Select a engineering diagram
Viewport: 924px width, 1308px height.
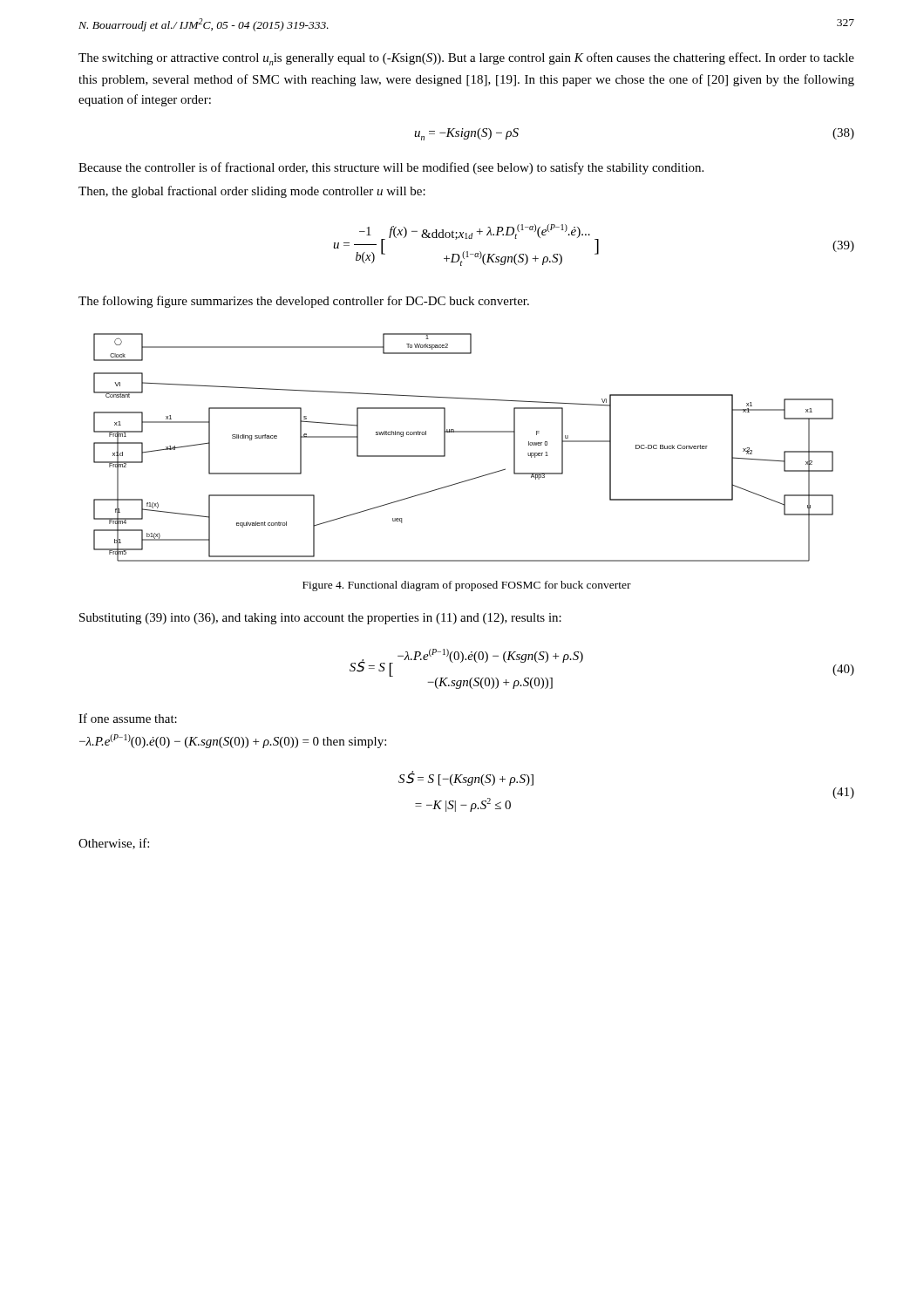coord(466,449)
